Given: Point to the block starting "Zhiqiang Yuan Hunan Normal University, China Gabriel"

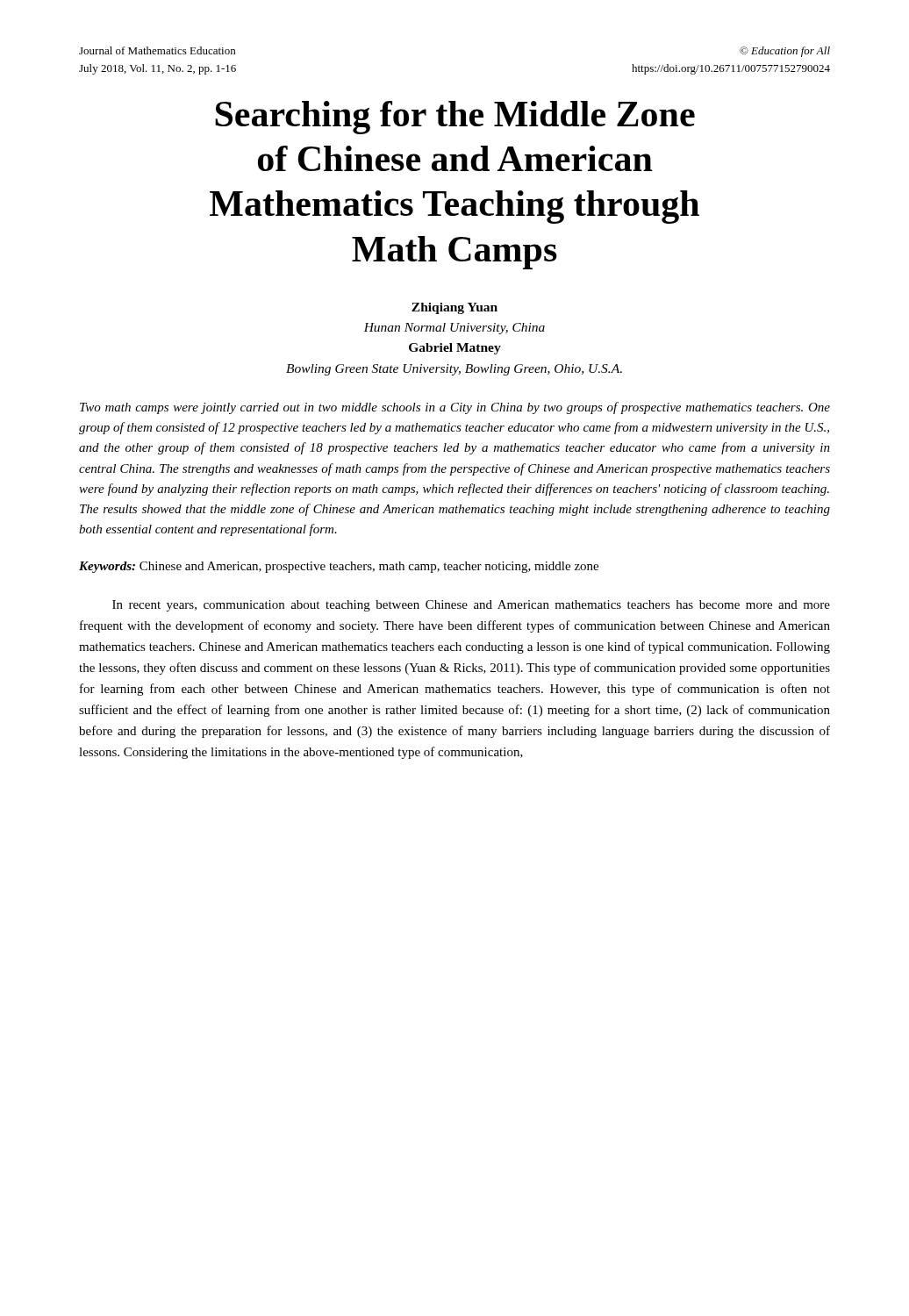Looking at the screenshot, I should tap(454, 337).
